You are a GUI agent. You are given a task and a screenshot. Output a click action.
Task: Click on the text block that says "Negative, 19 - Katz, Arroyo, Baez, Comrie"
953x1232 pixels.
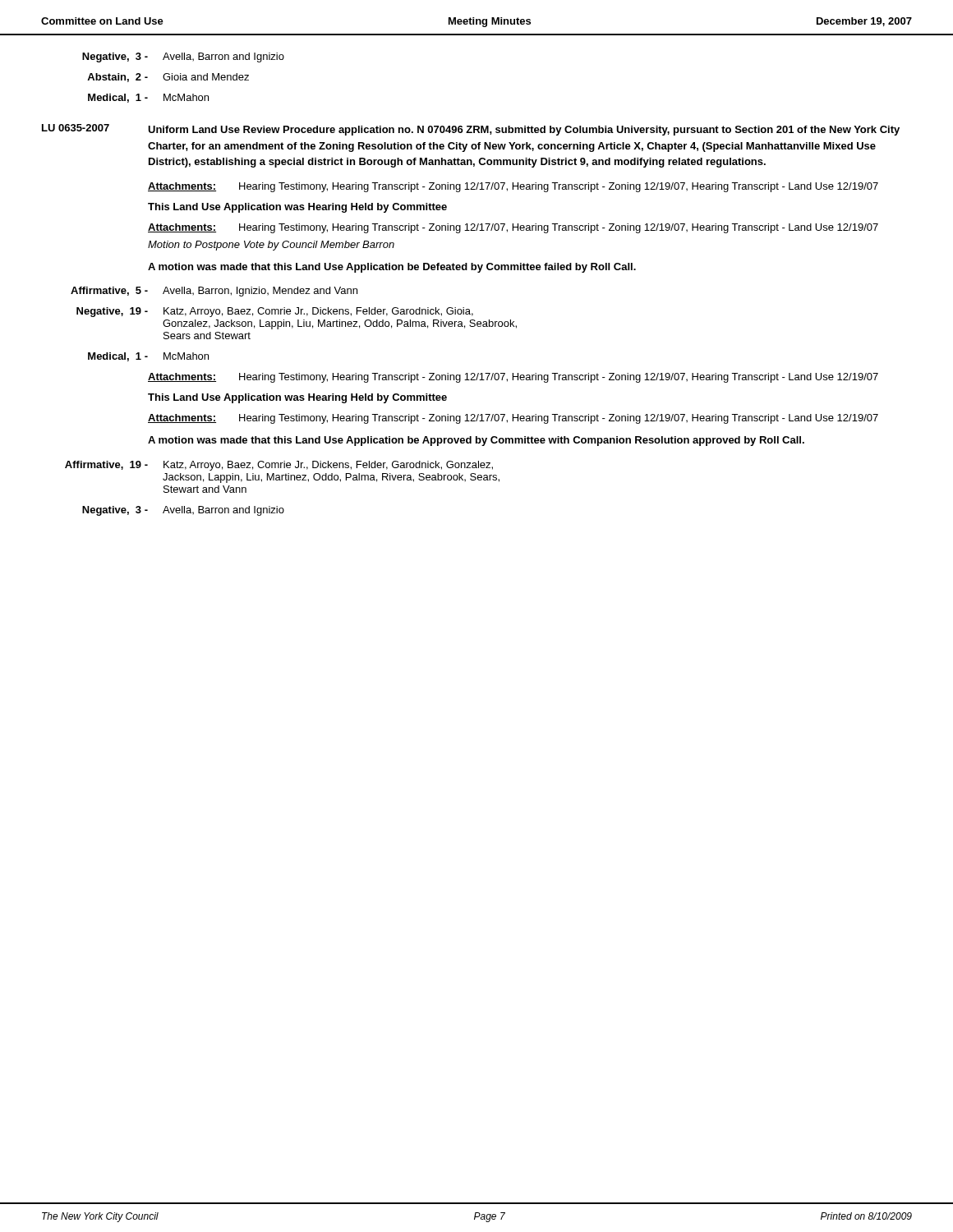(476, 323)
